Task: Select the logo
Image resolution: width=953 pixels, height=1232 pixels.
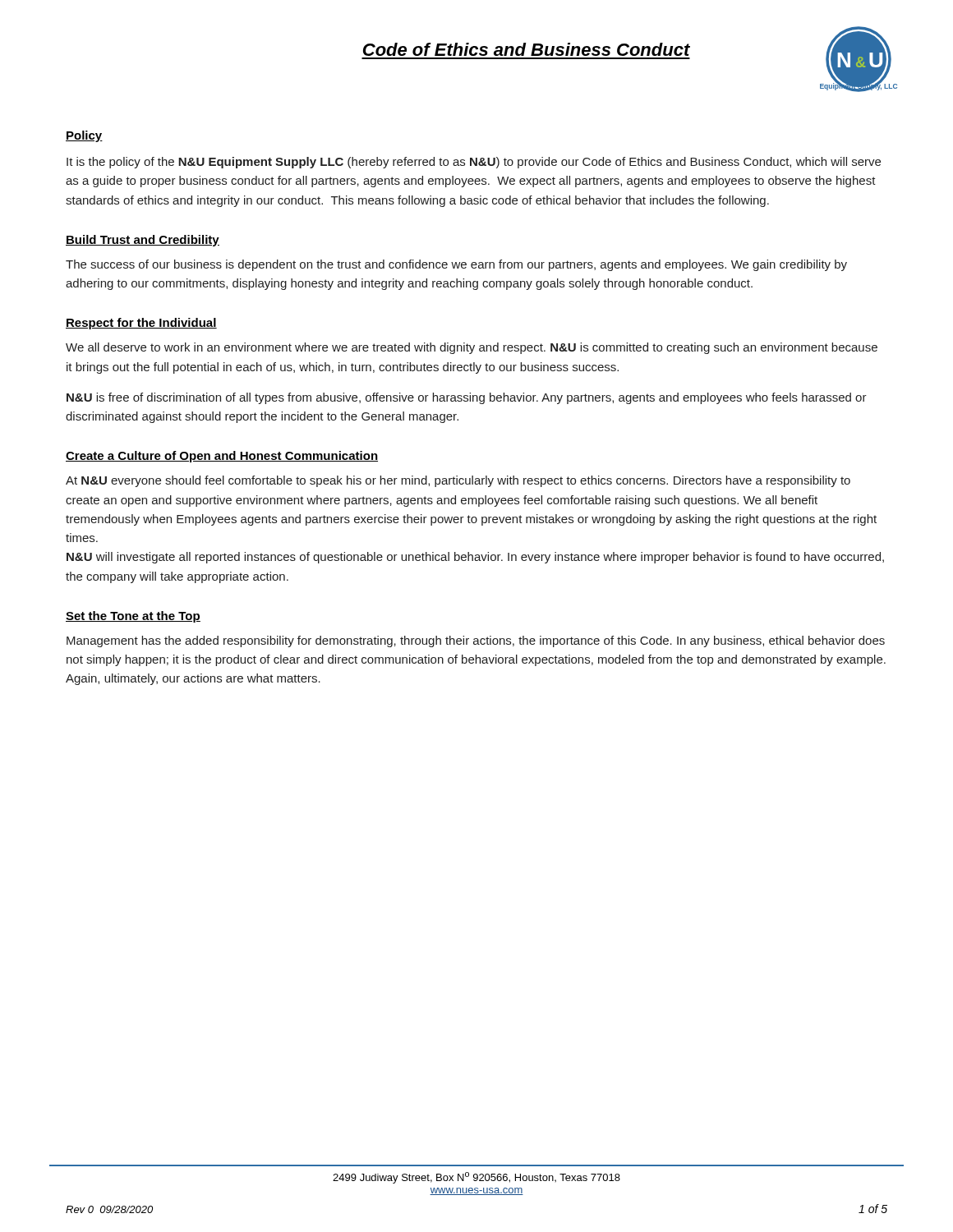Action: pyautogui.click(x=859, y=63)
